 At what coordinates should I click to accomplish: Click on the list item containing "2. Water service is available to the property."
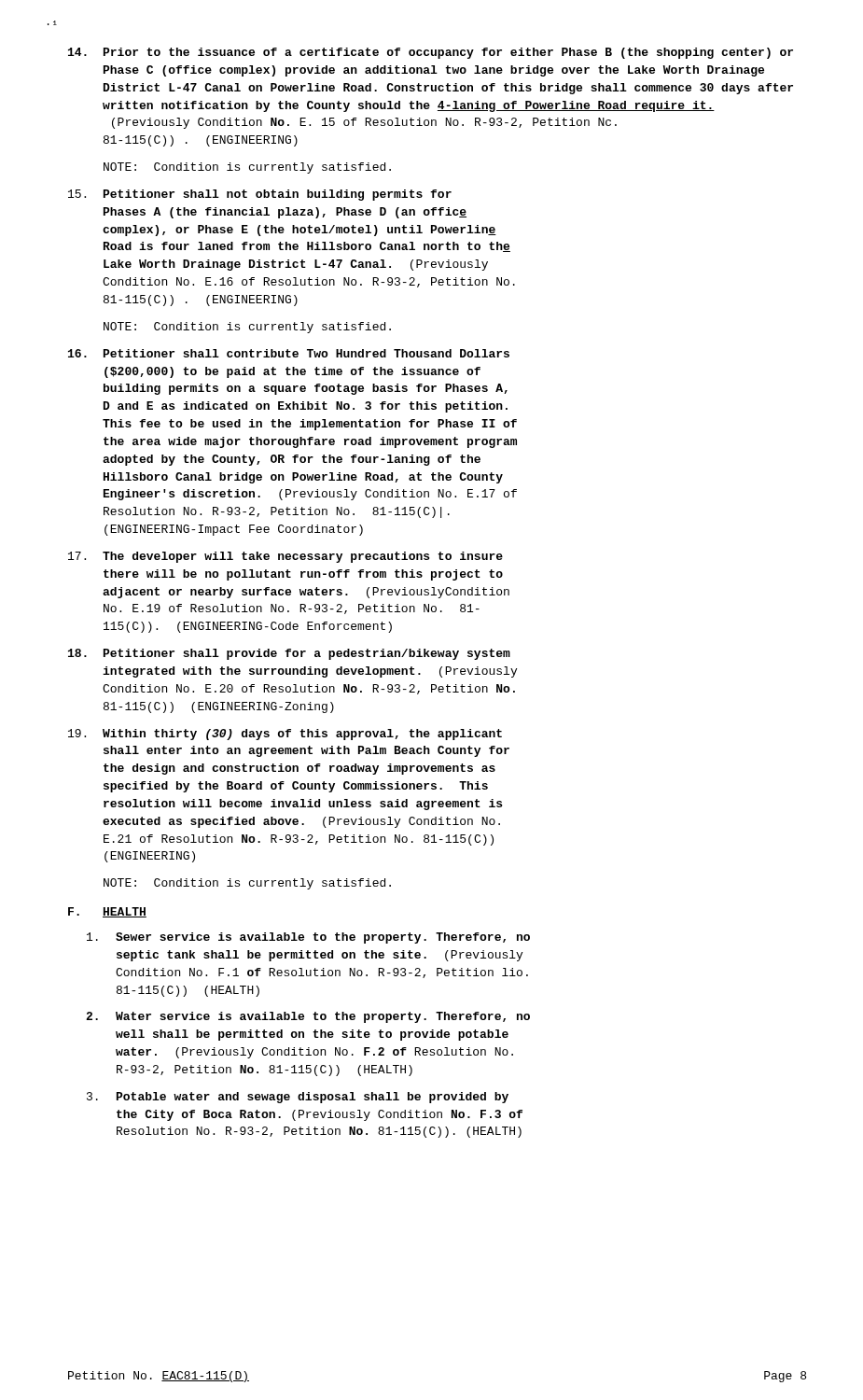pyautogui.click(x=446, y=1044)
